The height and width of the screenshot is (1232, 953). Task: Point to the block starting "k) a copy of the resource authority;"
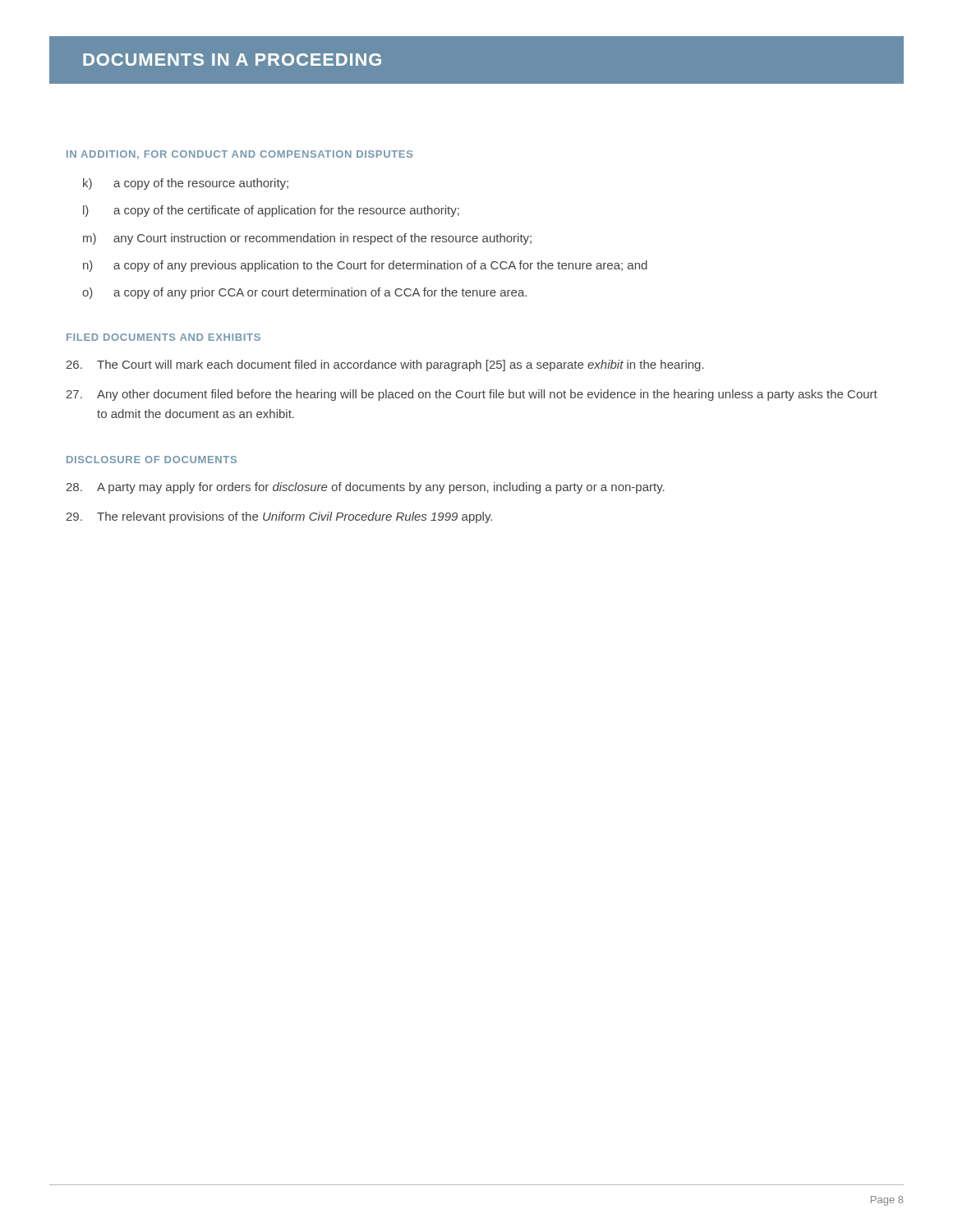[186, 184]
